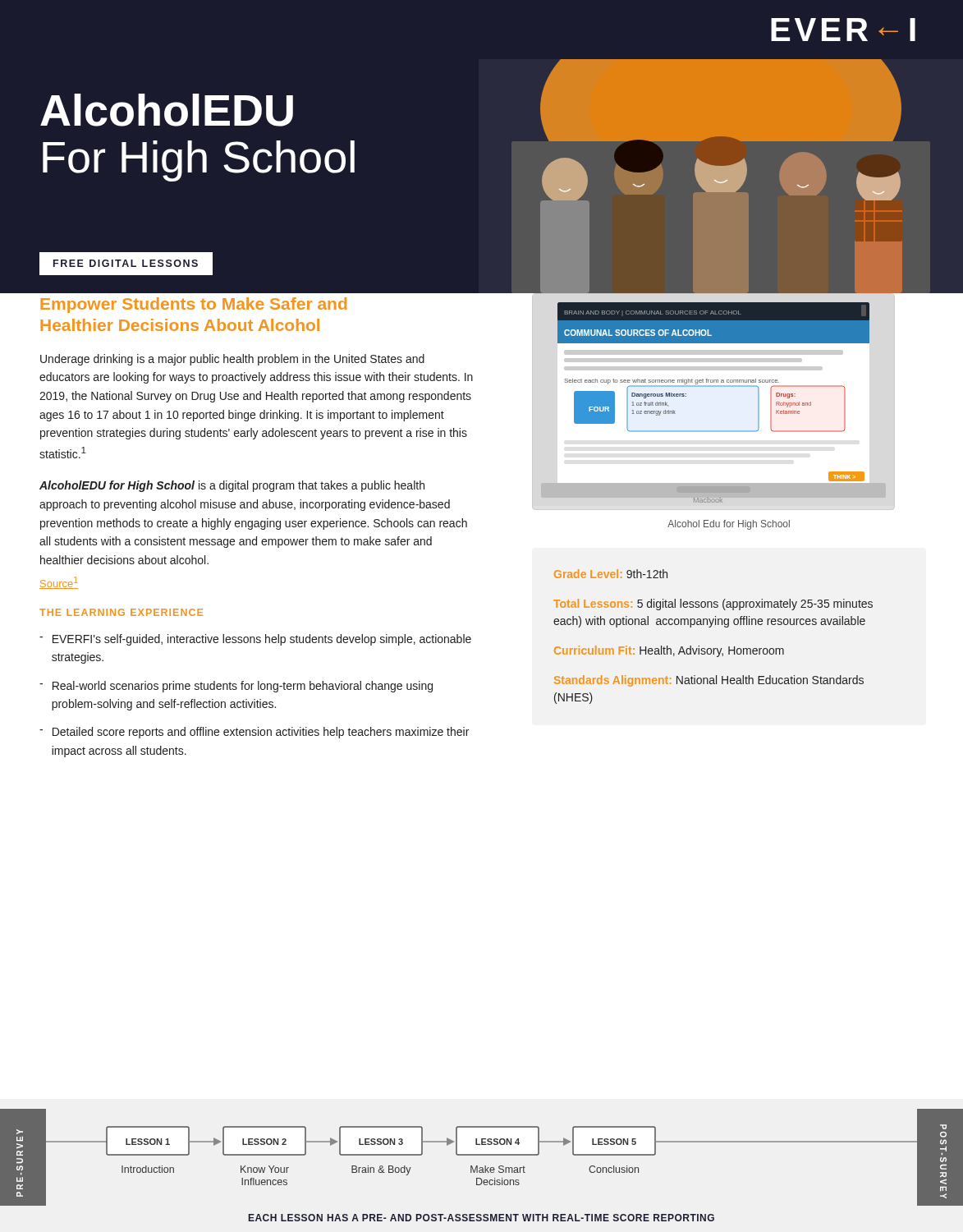
Task: Locate the text "AlcoholEDU For High School"
Action: click(198, 134)
